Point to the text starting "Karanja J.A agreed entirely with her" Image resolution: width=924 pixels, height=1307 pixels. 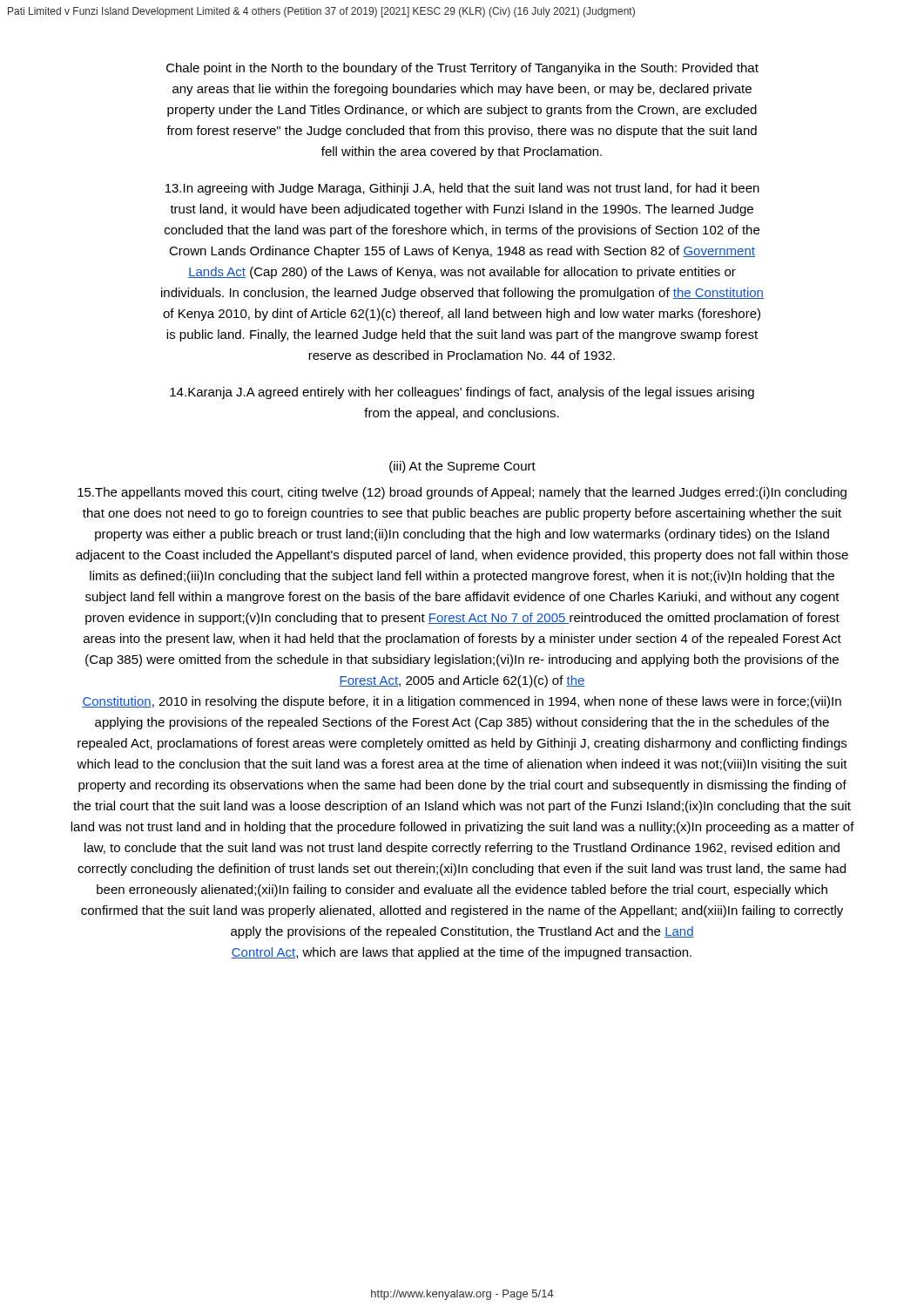[x=462, y=402]
